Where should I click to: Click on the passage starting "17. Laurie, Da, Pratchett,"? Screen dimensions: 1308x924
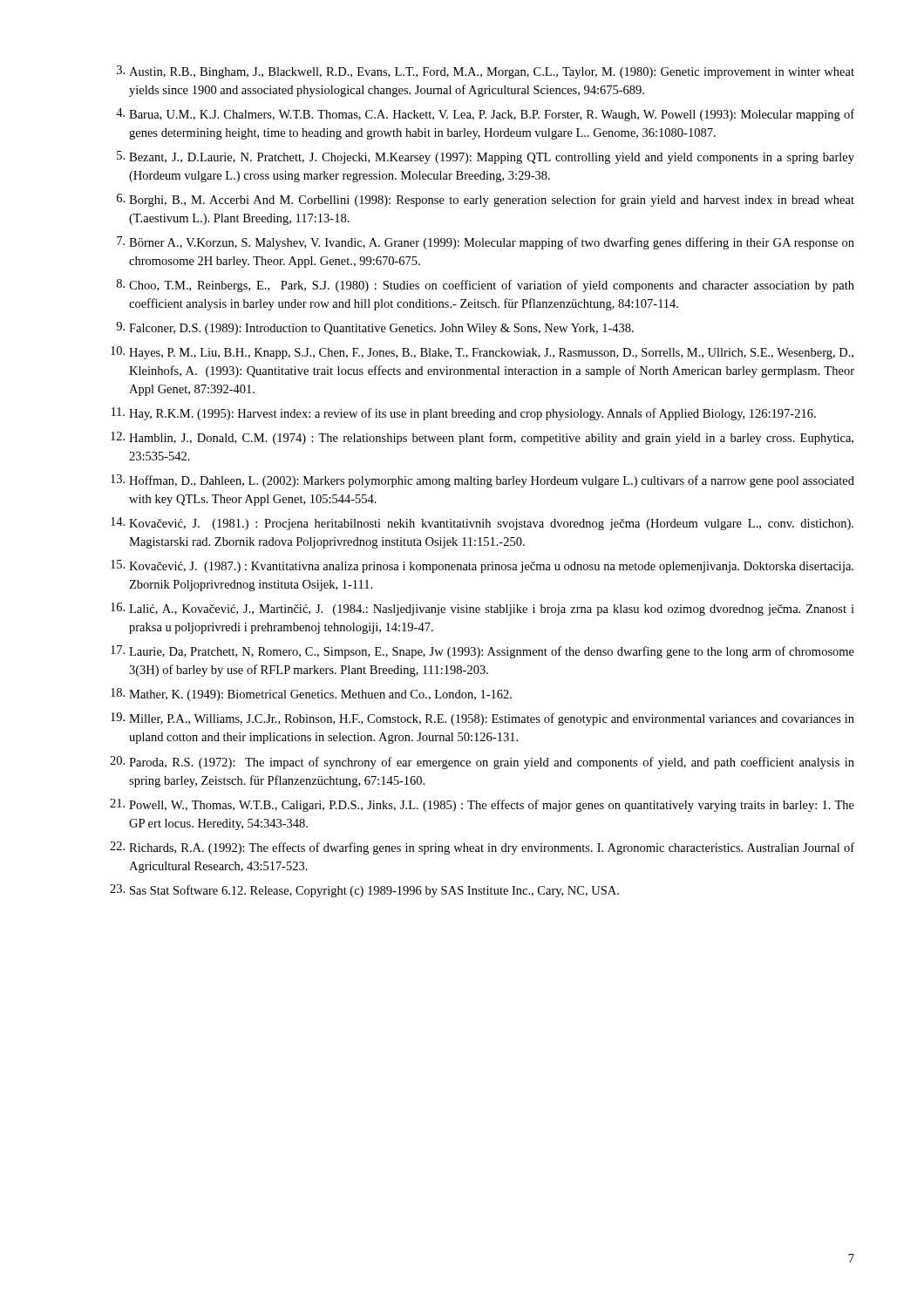[x=474, y=661]
